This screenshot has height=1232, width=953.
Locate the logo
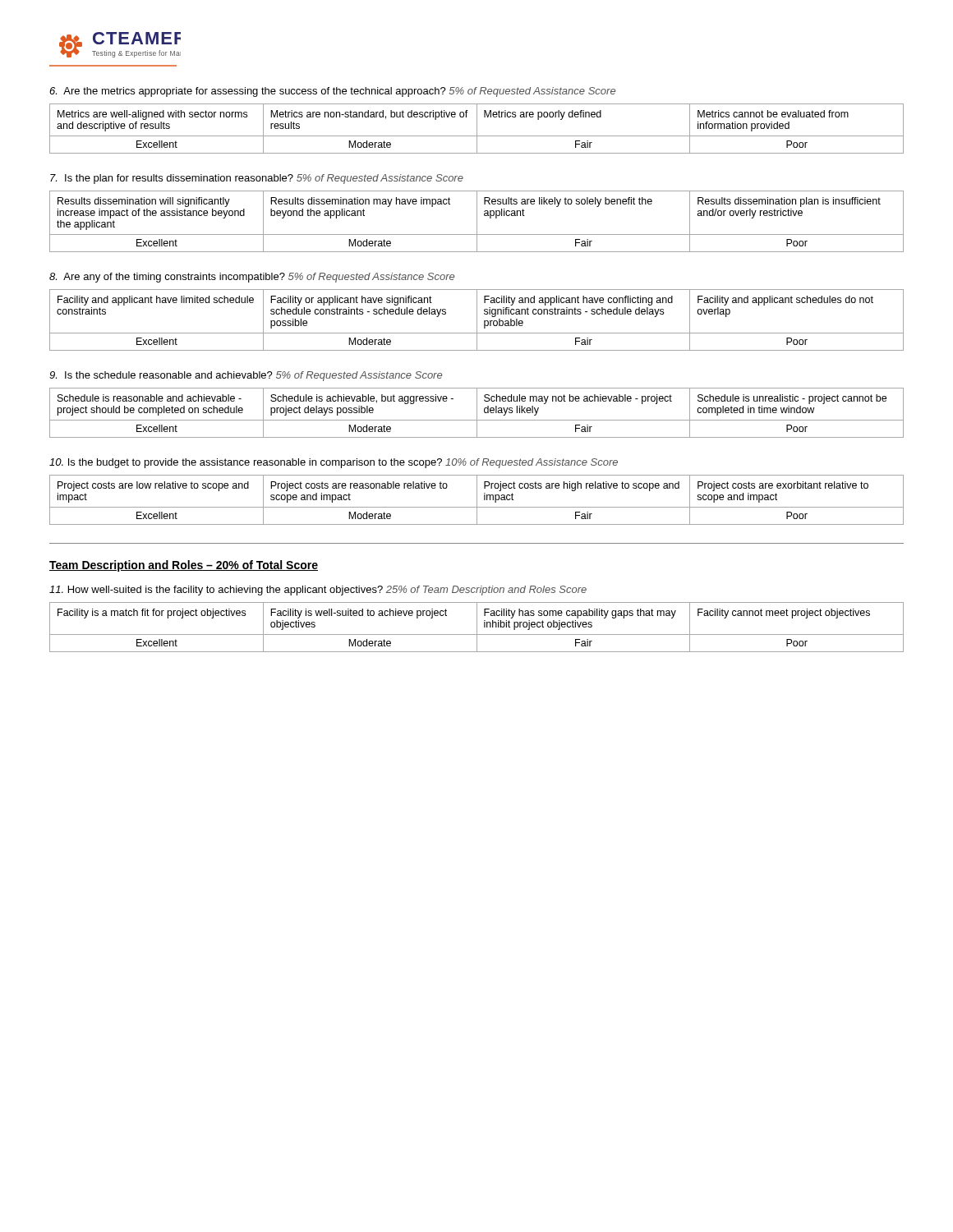[476, 47]
